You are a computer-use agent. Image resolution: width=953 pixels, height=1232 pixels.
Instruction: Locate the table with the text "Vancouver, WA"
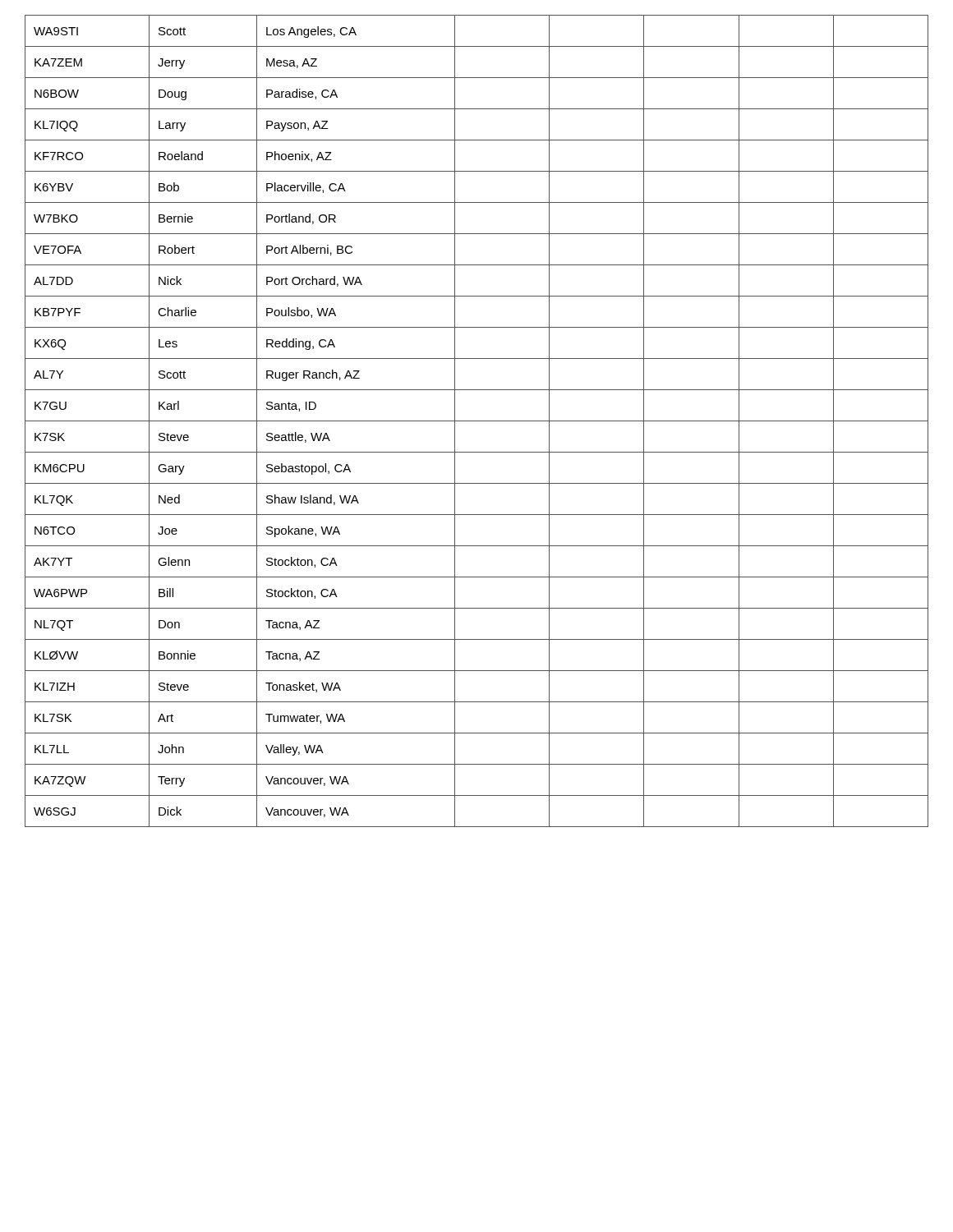(x=476, y=421)
